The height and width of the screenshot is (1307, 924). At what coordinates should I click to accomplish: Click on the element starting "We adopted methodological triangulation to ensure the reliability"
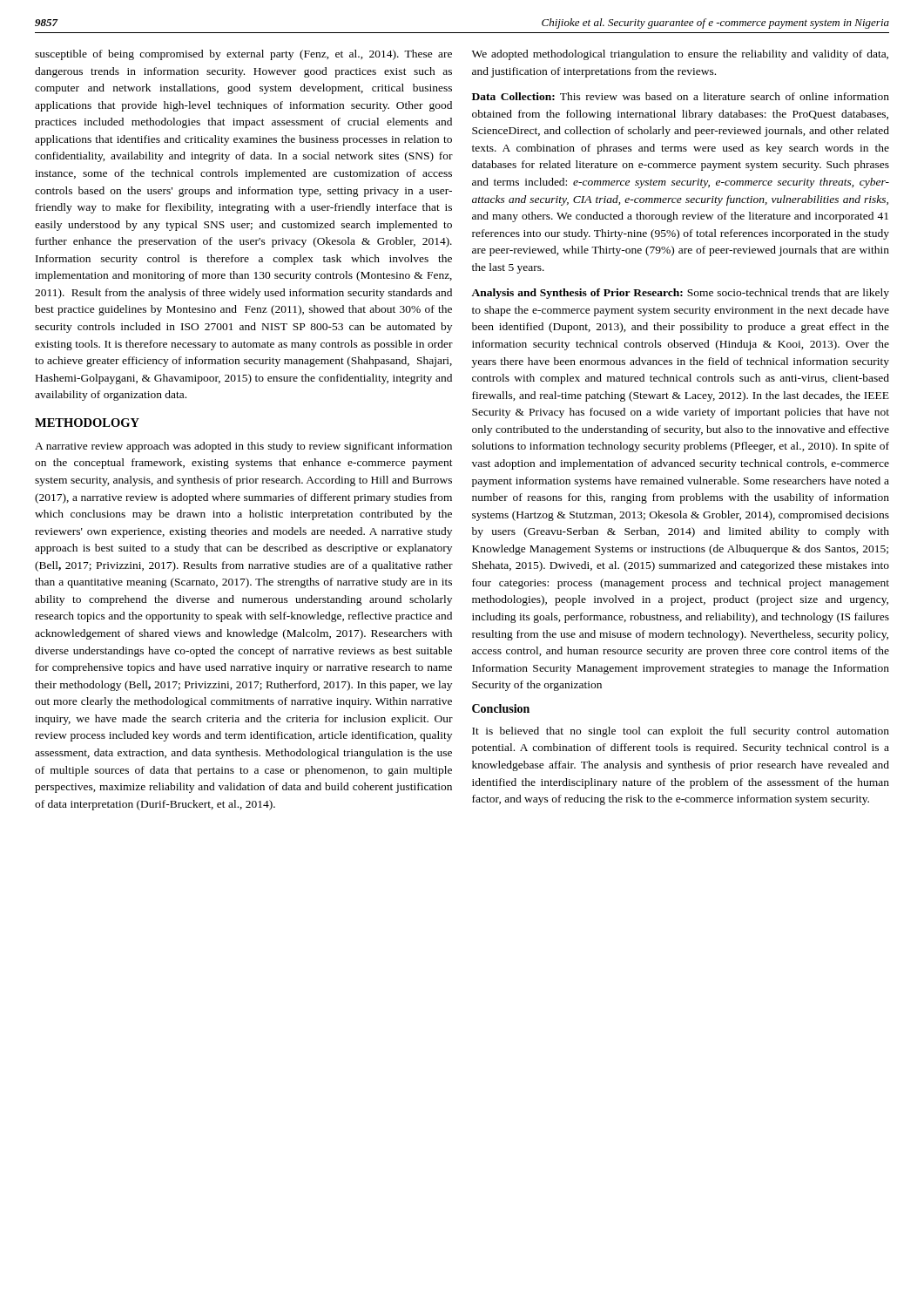click(680, 62)
